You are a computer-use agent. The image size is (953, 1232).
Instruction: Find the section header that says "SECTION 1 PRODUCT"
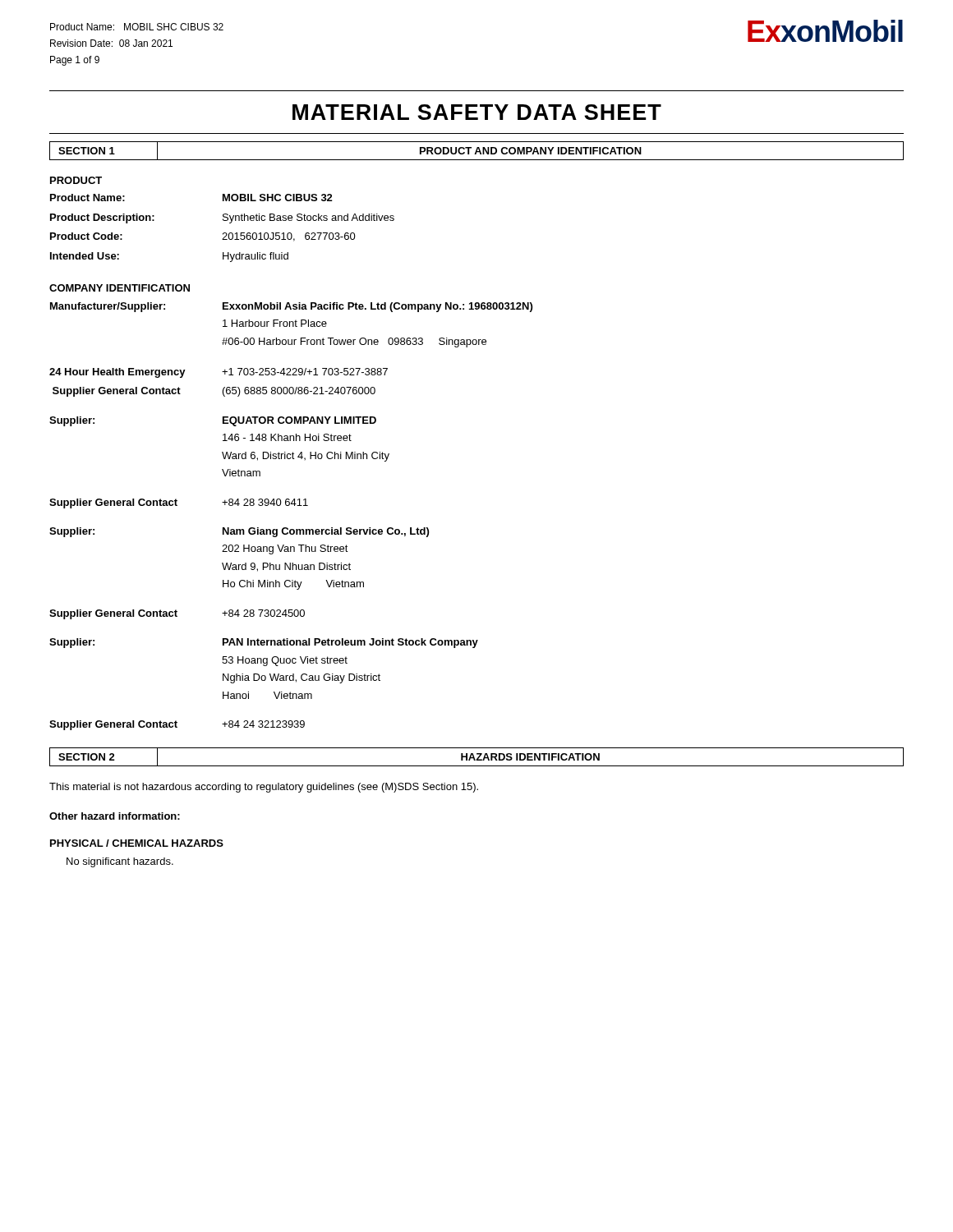476,151
